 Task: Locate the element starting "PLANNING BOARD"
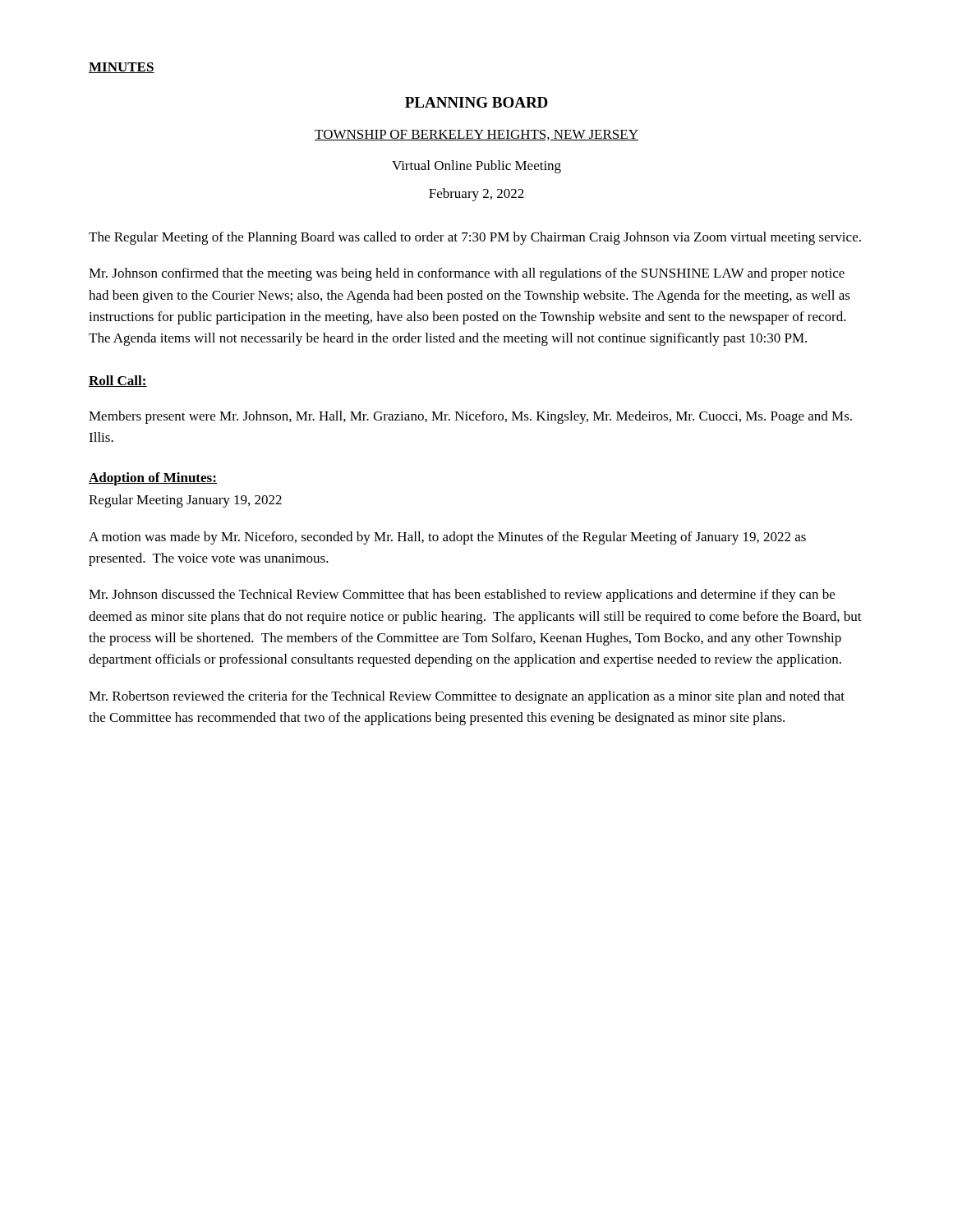pos(476,102)
